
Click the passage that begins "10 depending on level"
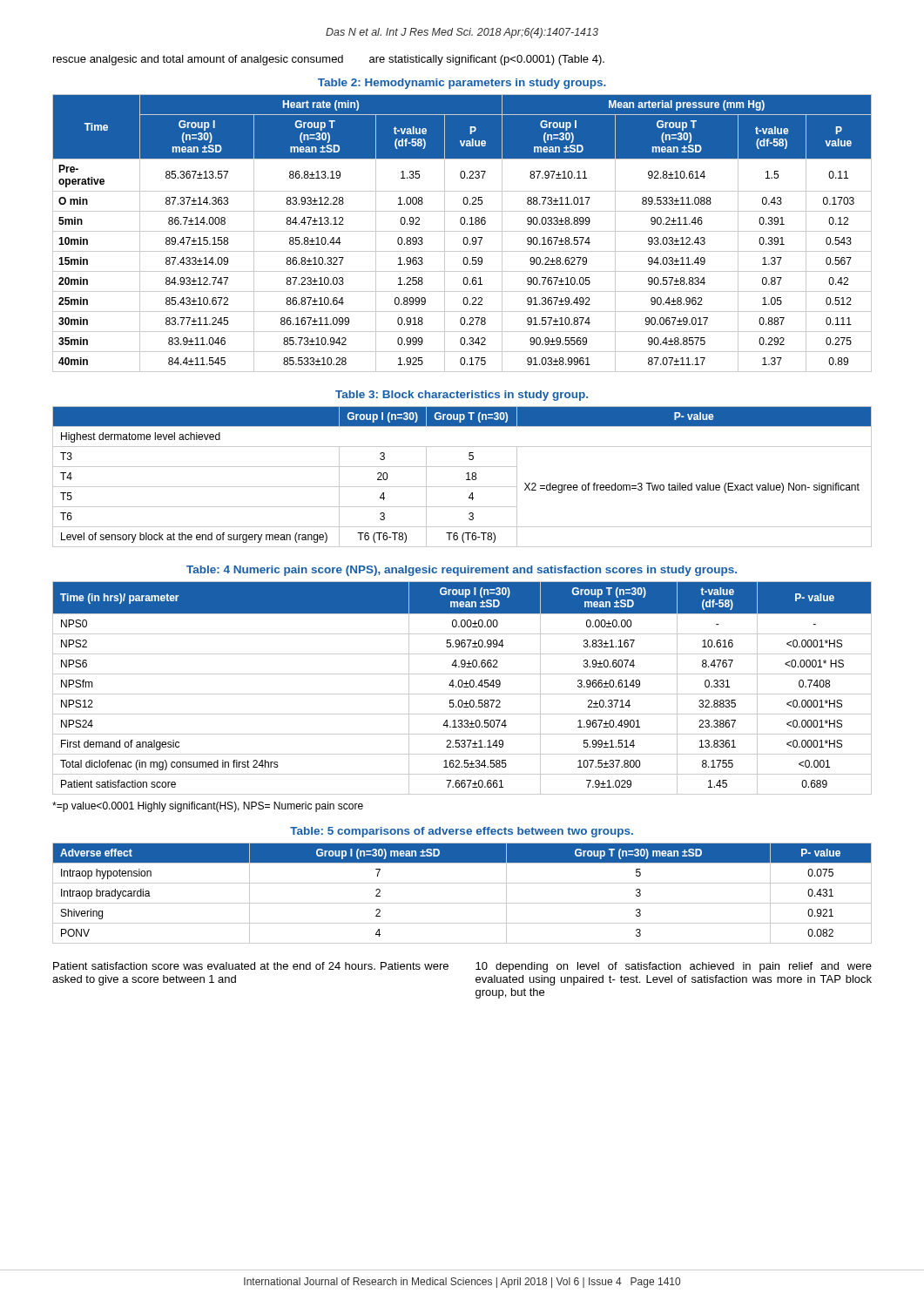(x=673, y=979)
